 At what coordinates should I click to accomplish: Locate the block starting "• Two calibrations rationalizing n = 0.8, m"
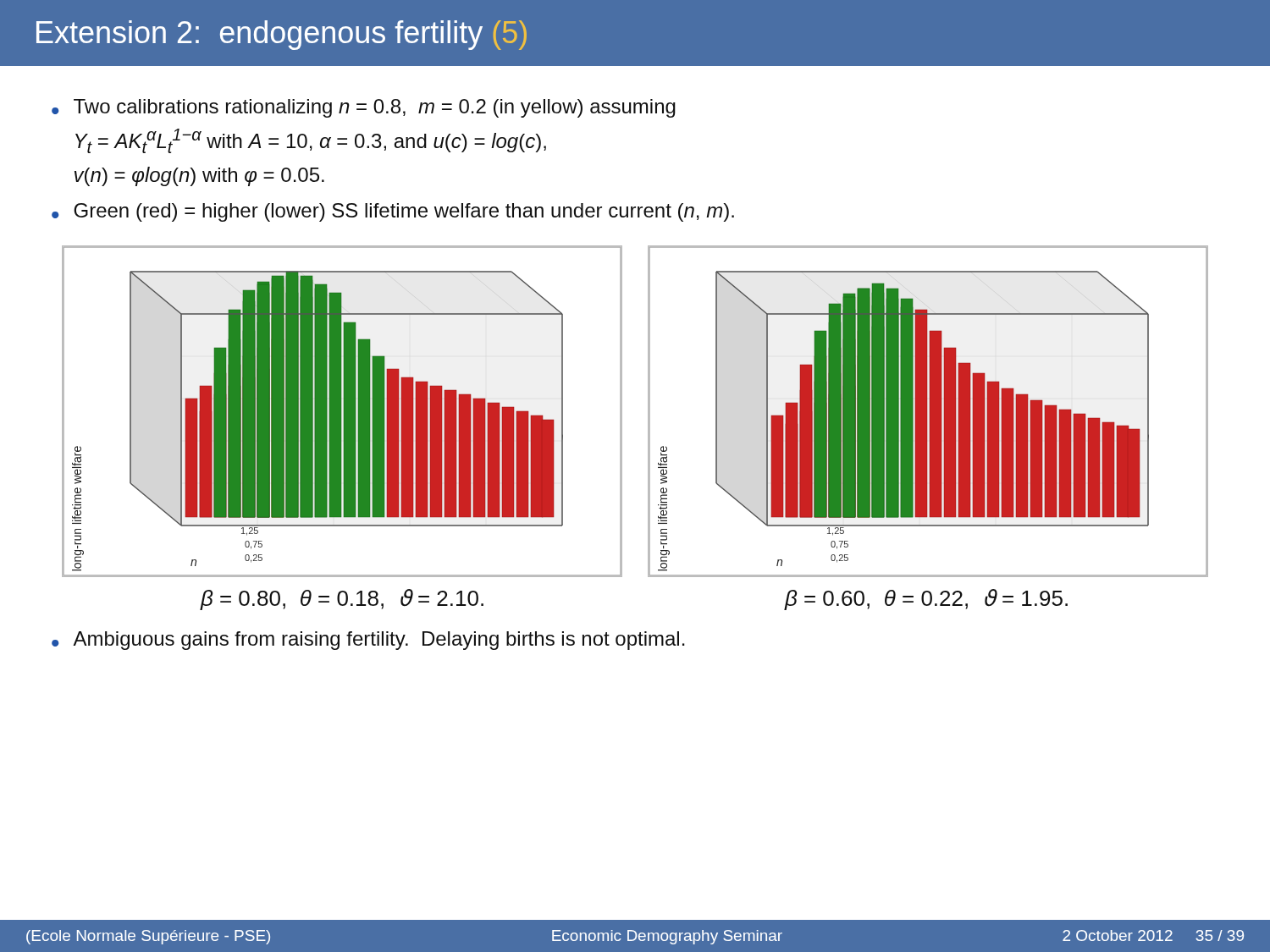[x=364, y=141]
